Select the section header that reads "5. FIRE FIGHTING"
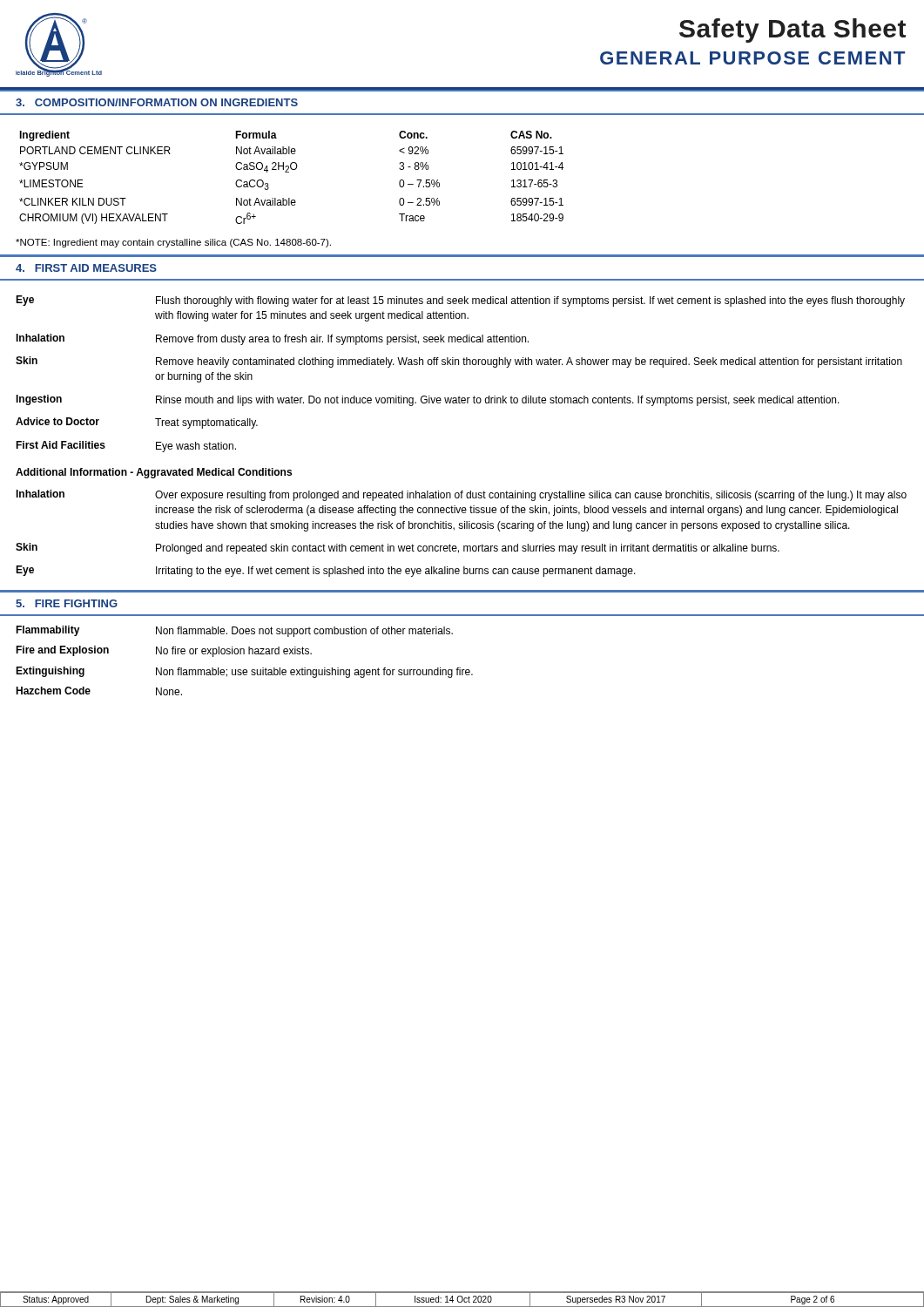Viewport: 924px width, 1307px height. [67, 603]
